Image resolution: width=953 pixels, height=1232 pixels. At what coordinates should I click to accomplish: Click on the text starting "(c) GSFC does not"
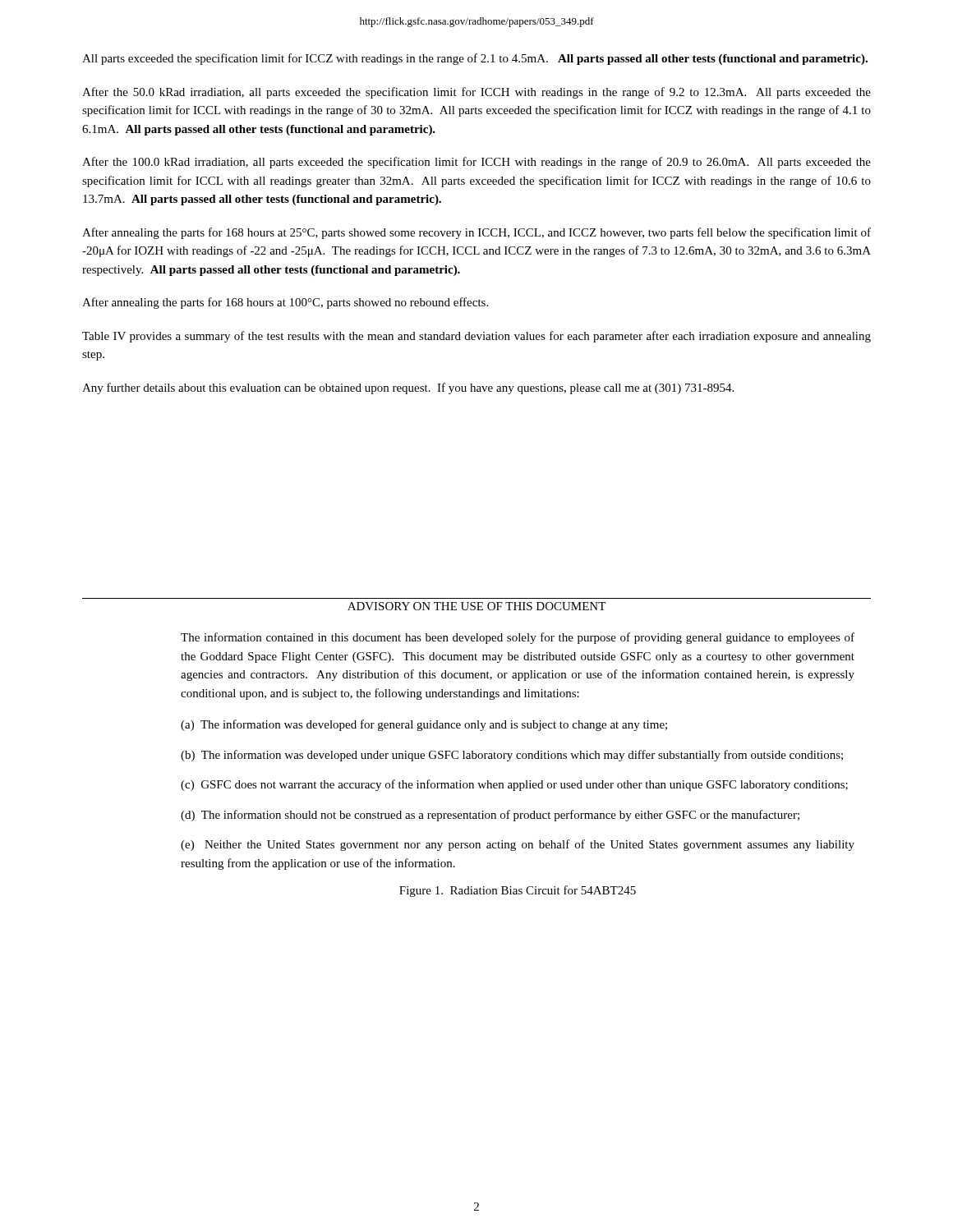point(515,784)
